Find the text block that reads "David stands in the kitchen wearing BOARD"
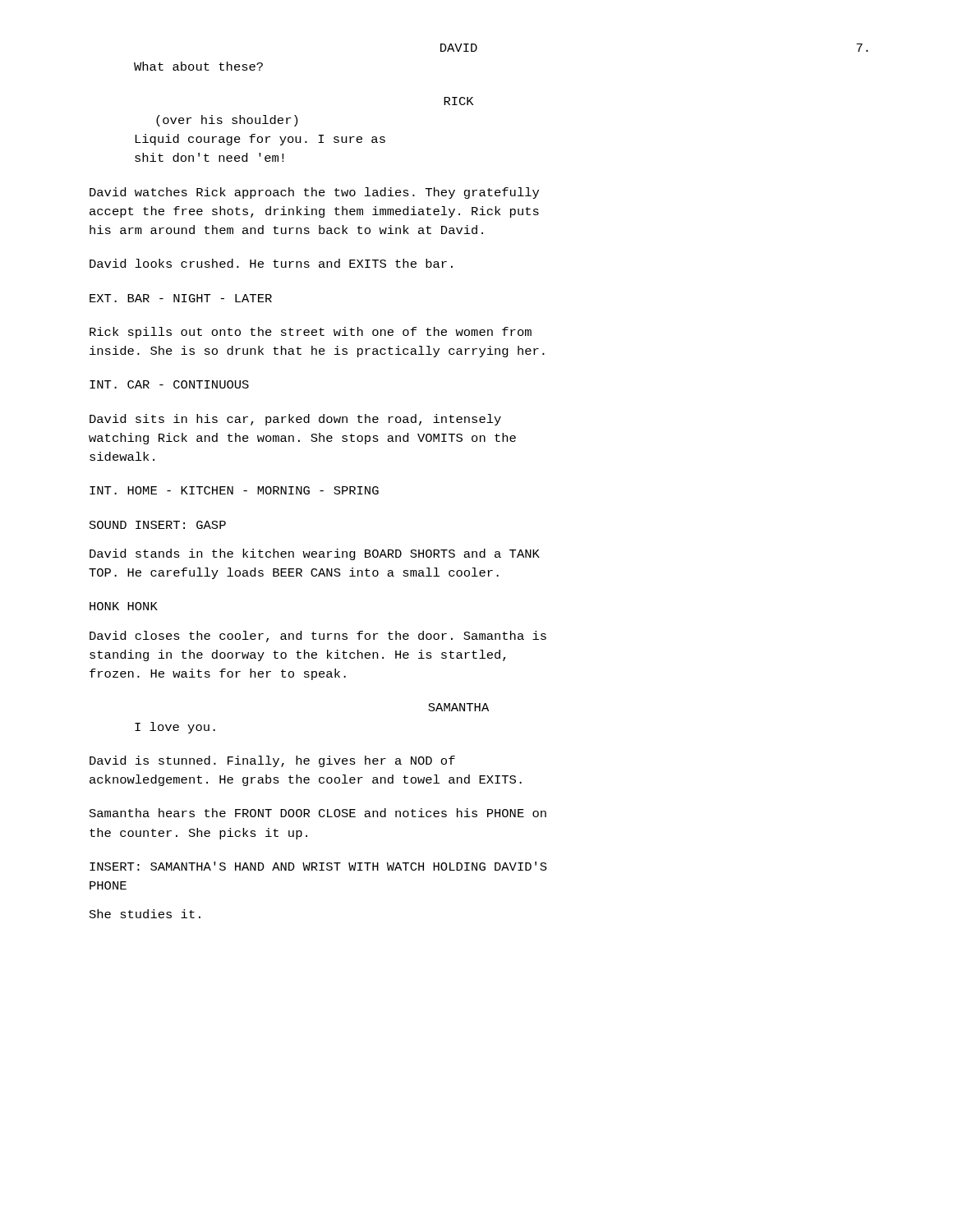Image resolution: width=953 pixels, height=1232 pixels. [314, 564]
